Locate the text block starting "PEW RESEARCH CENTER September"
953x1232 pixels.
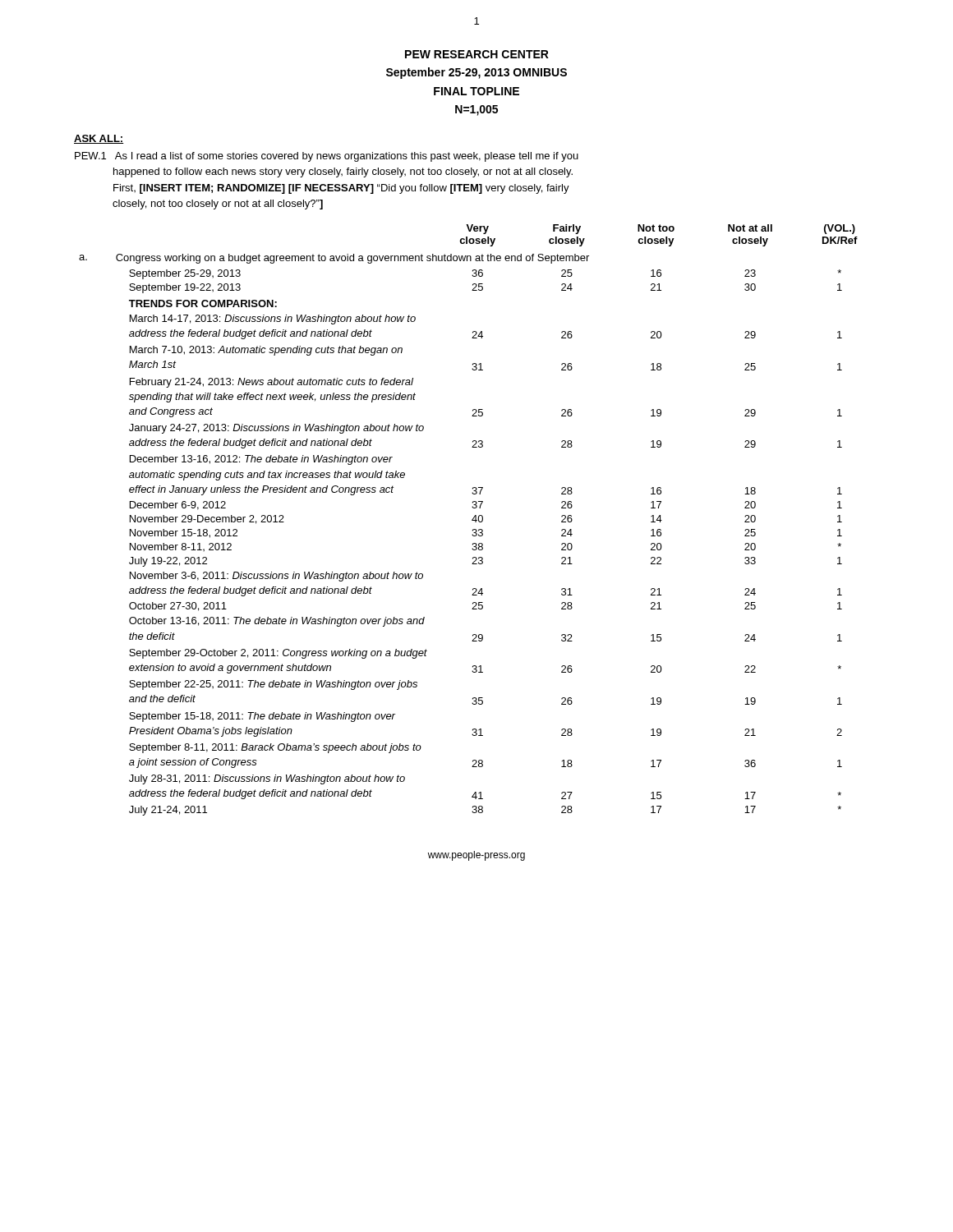pos(476,82)
